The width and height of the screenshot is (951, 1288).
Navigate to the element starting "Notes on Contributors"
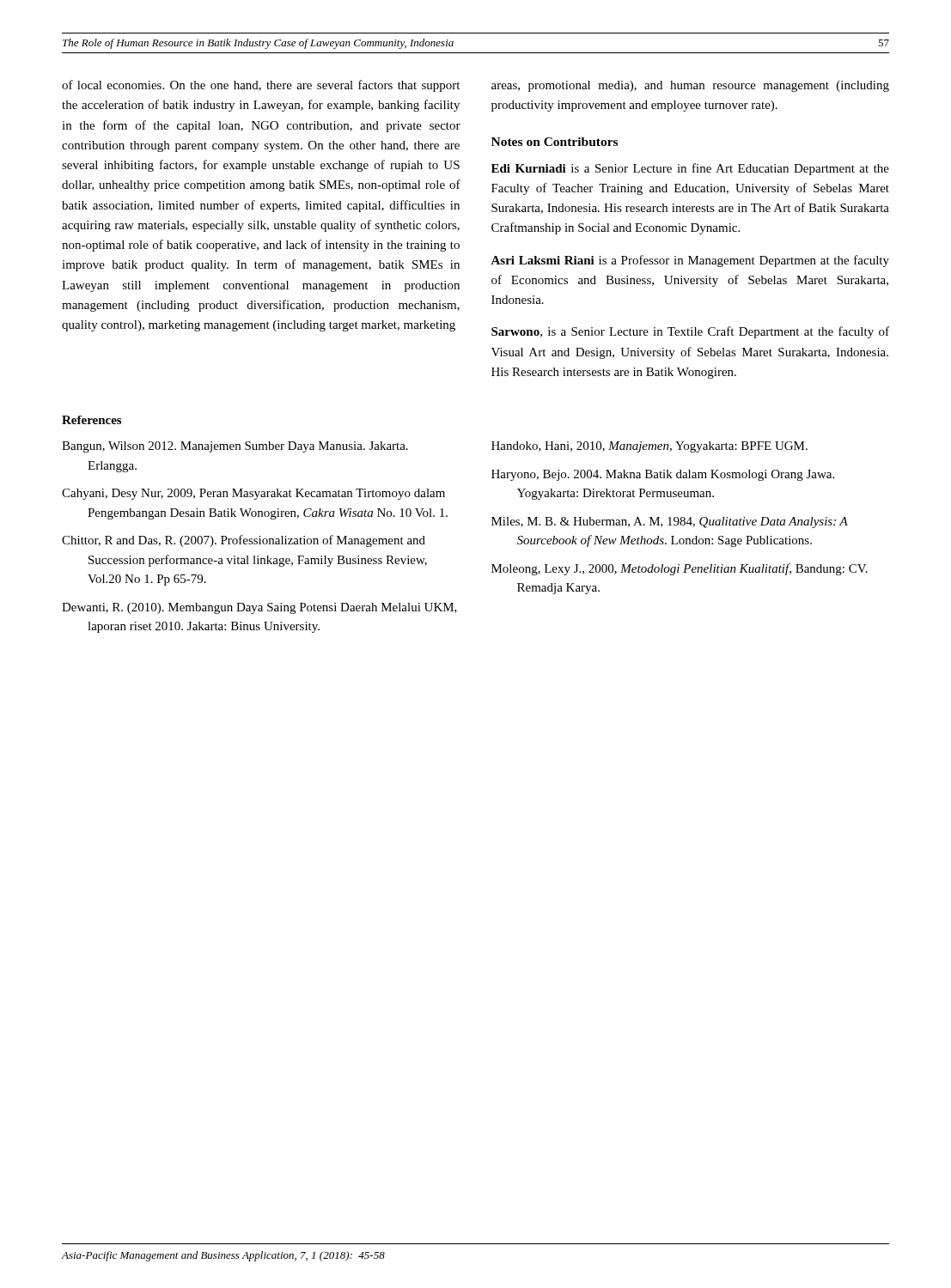(x=555, y=141)
